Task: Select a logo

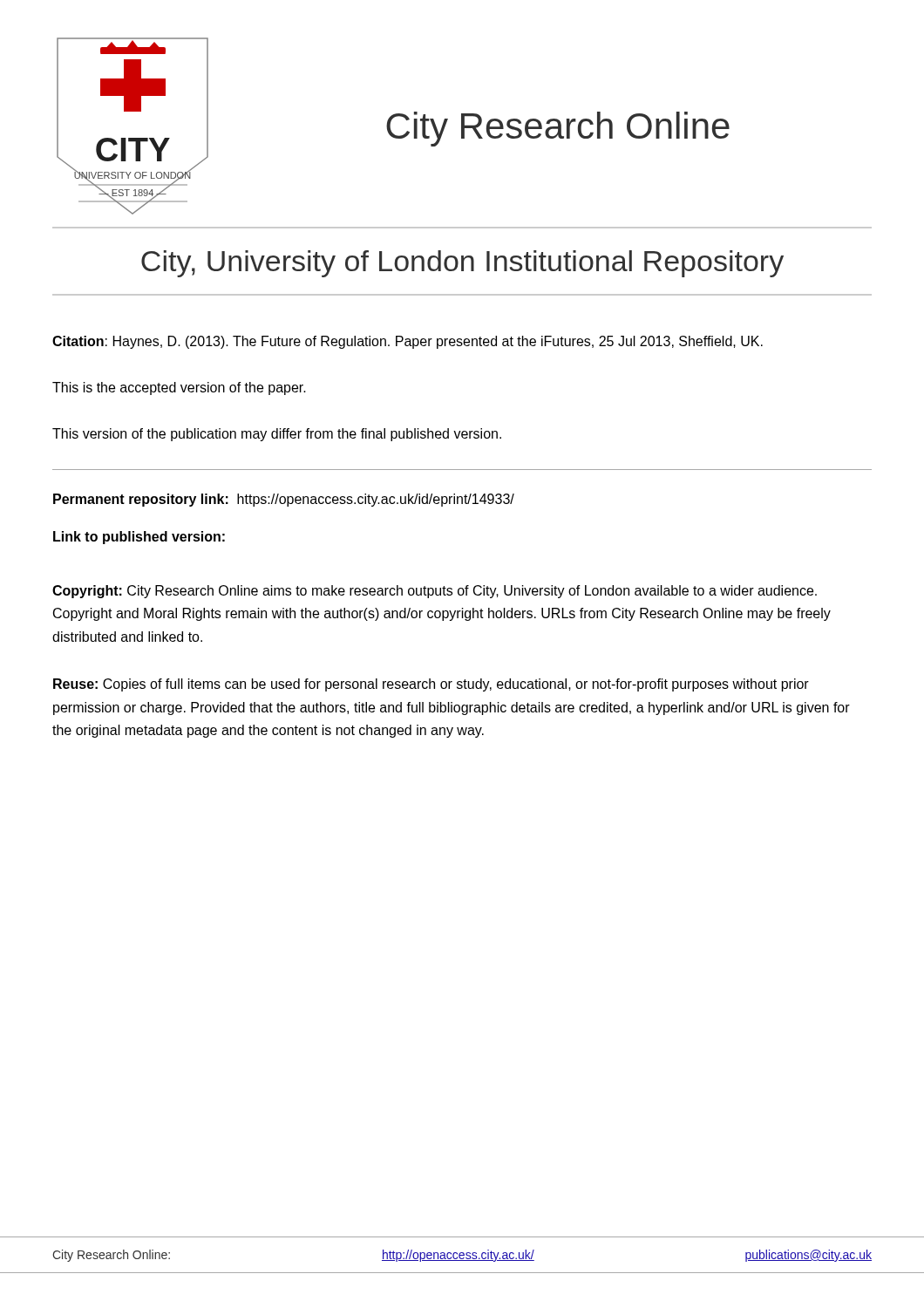Action: coord(139,126)
